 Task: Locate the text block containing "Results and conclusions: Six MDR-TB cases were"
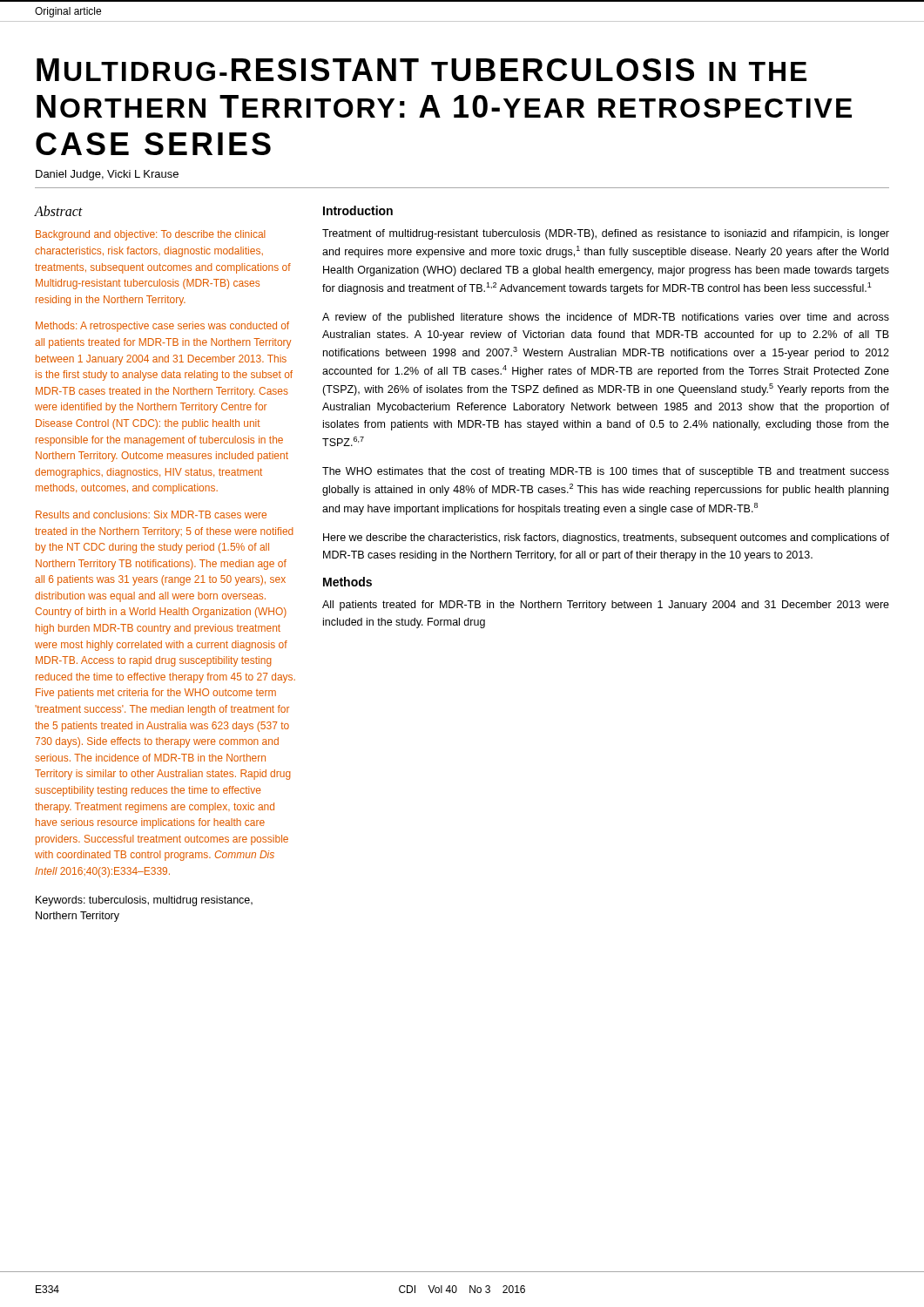165,693
